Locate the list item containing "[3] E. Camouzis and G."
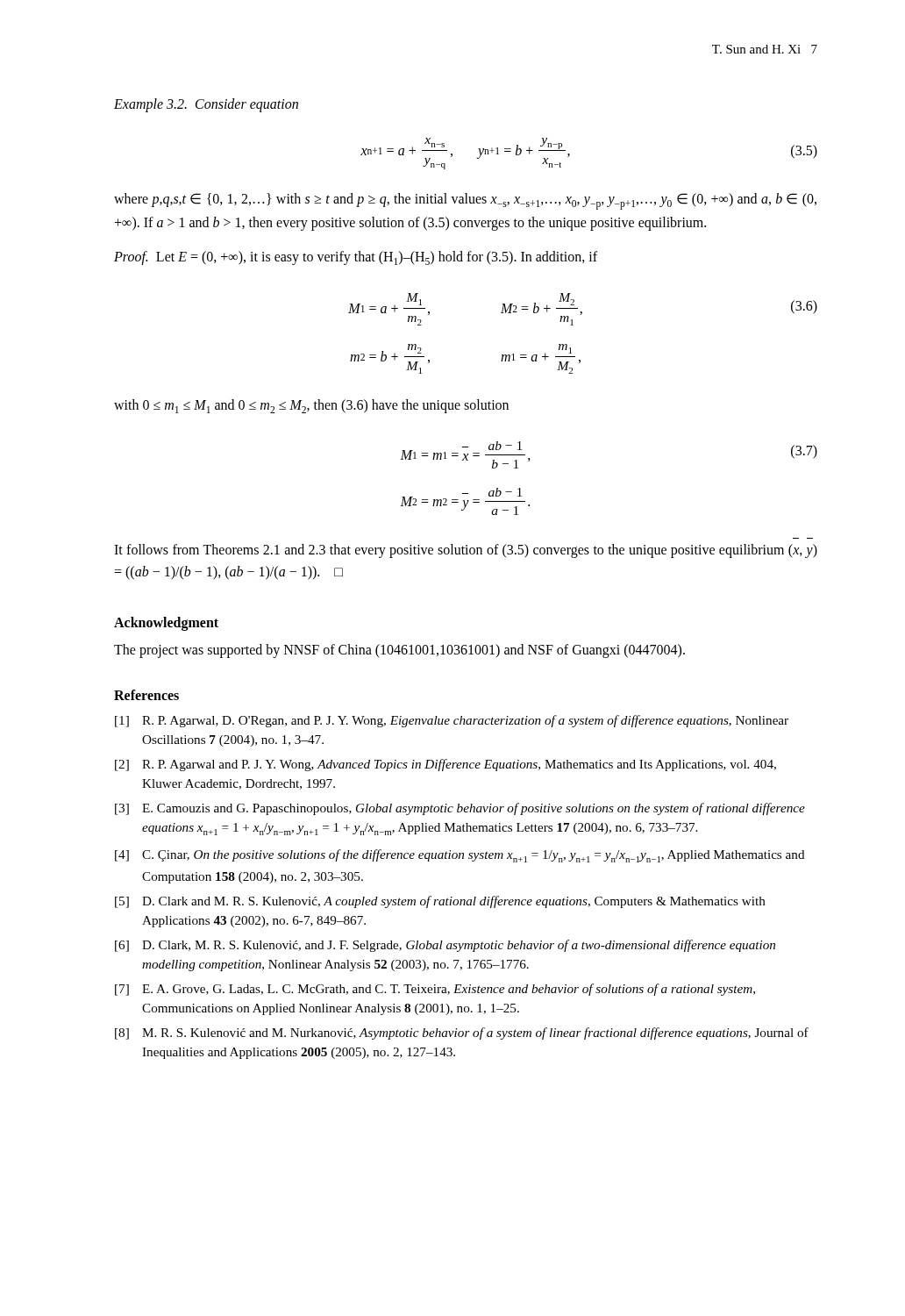905x1316 pixels. [466, 819]
